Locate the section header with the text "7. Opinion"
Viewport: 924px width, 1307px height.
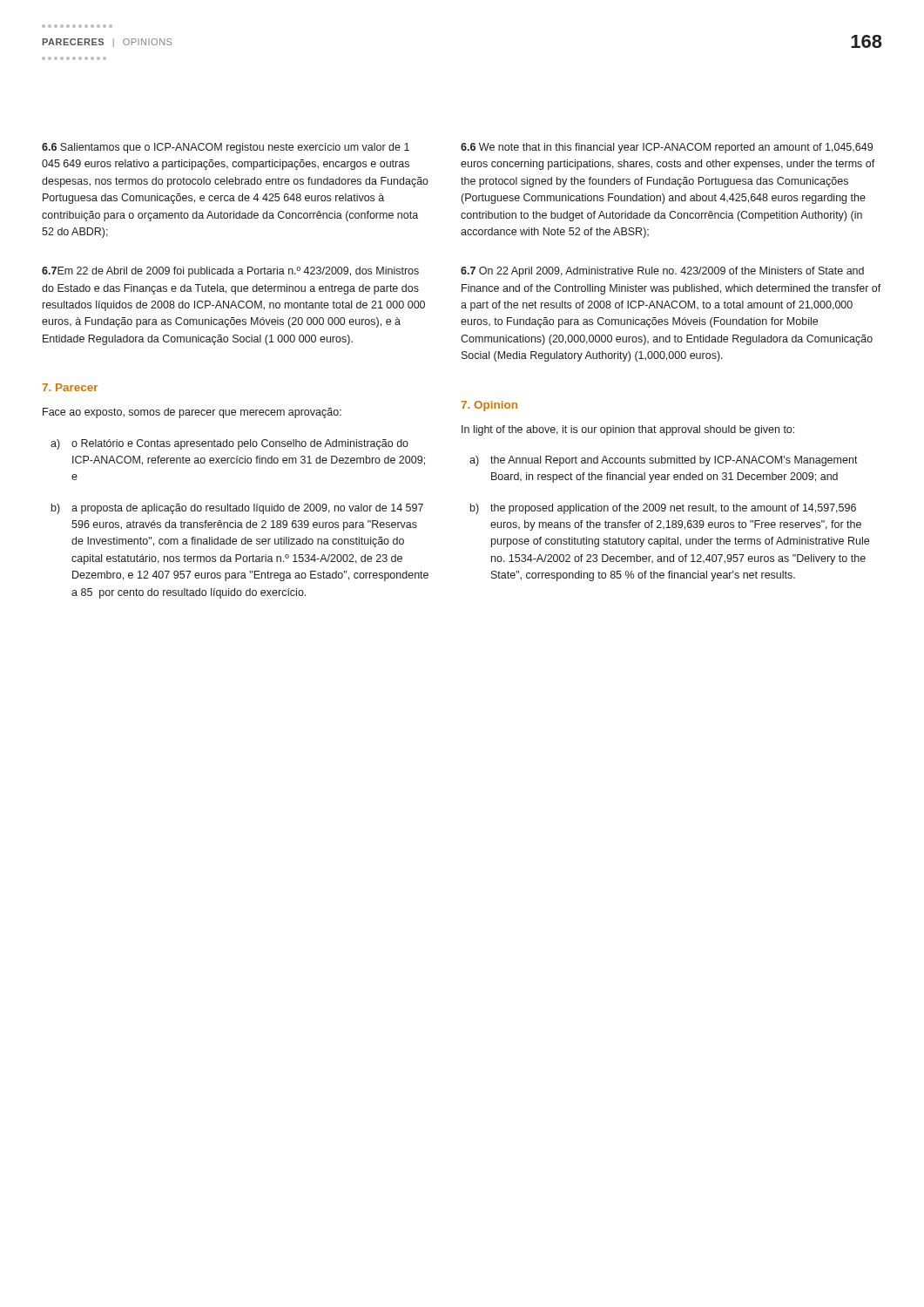point(489,404)
